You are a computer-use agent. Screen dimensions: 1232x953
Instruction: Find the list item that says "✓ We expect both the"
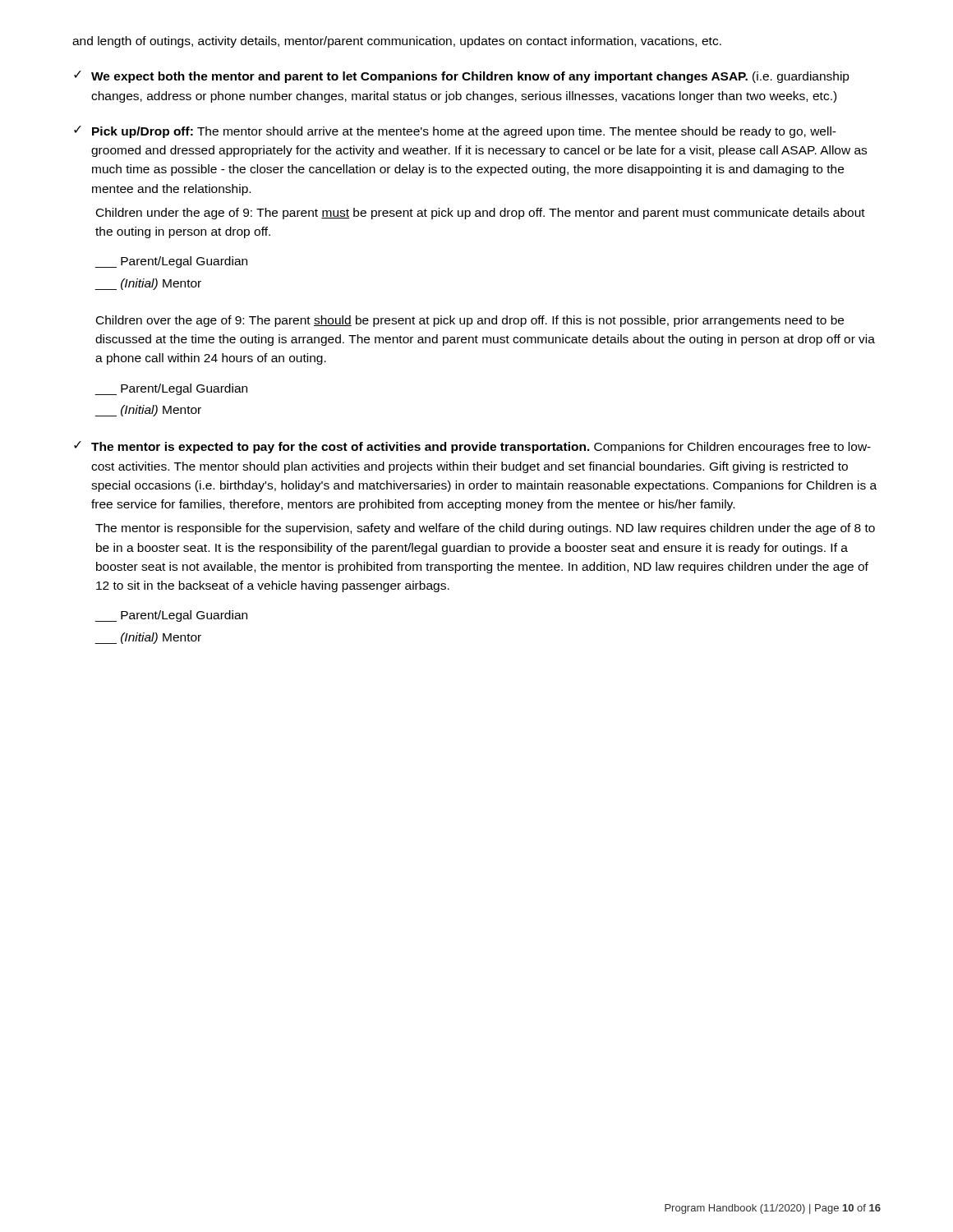(476, 86)
